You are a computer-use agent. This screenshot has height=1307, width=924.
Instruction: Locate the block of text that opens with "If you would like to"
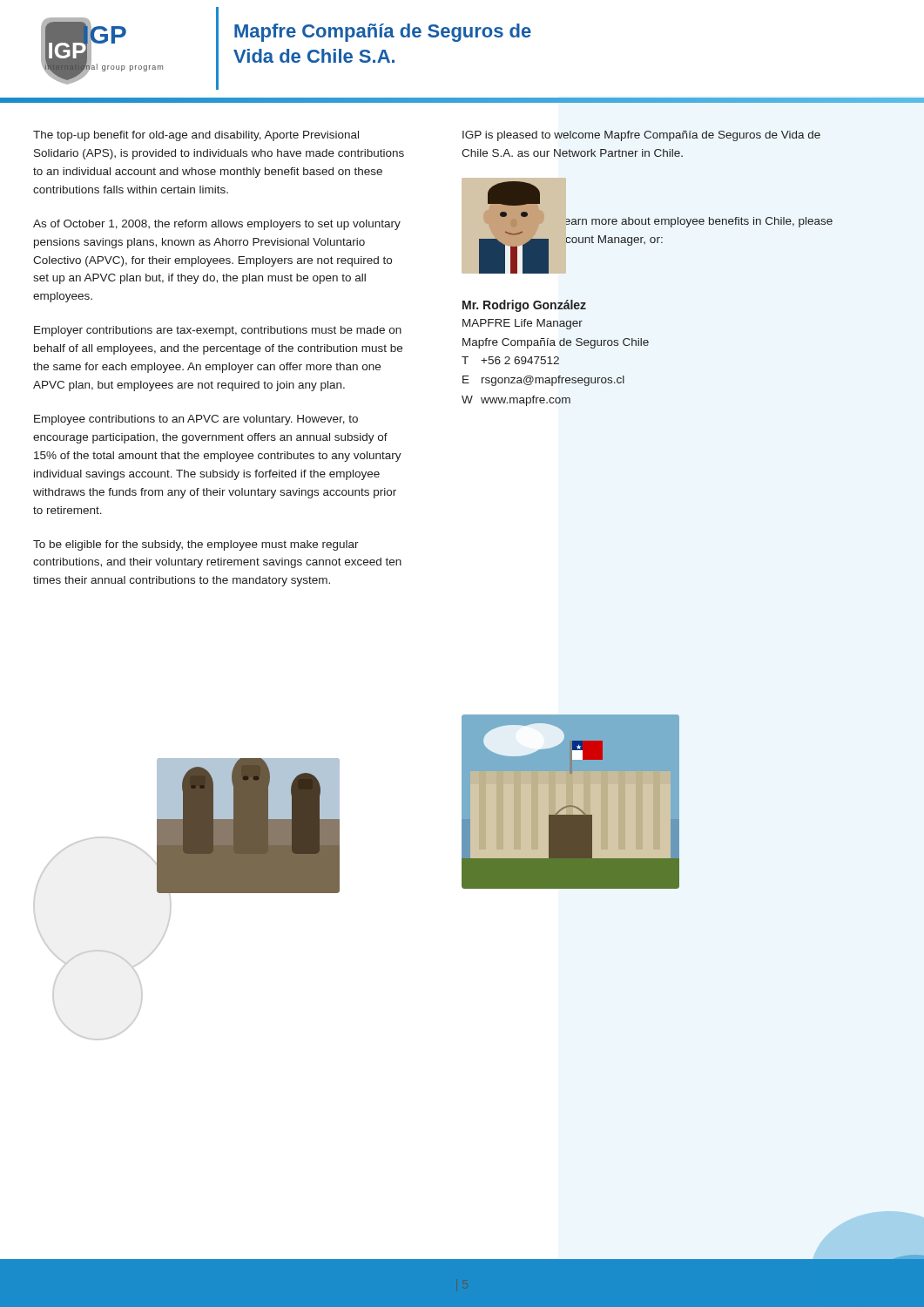click(649, 231)
